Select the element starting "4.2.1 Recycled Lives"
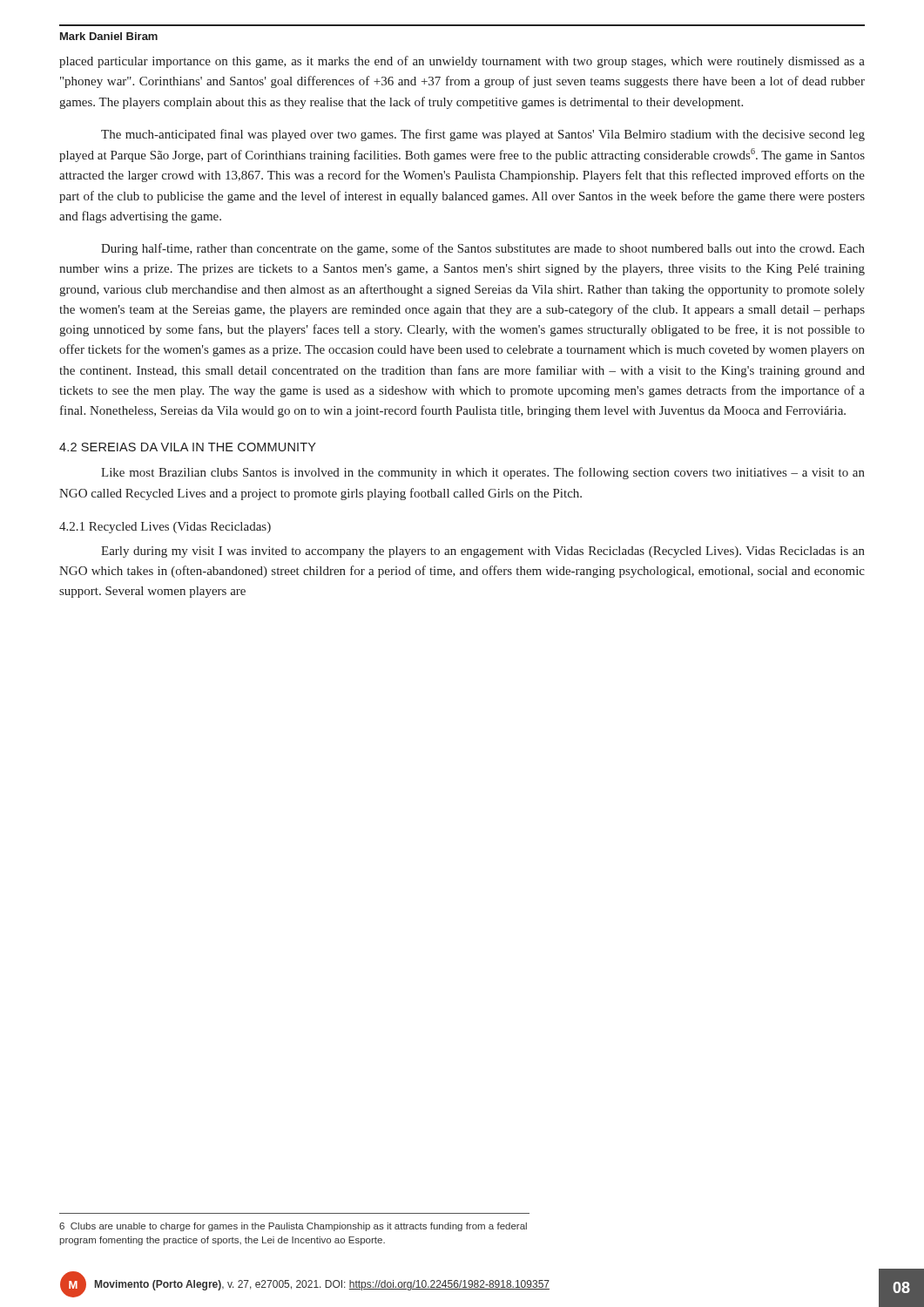This screenshot has width=924, height=1307. pyautogui.click(x=165, y=526)
